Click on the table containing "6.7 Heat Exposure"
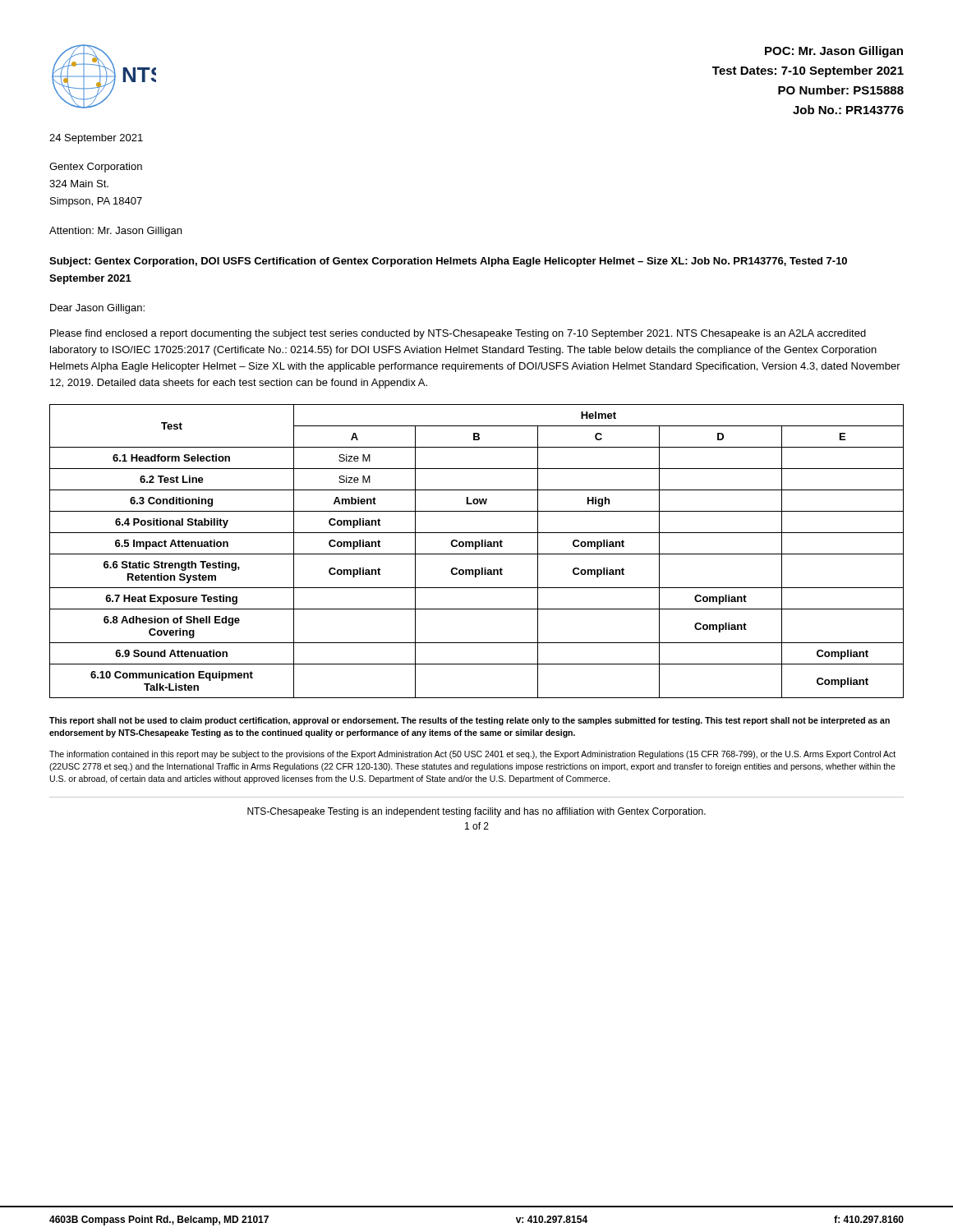Screen dimensions: 1232x953 [x=476, y=551]
